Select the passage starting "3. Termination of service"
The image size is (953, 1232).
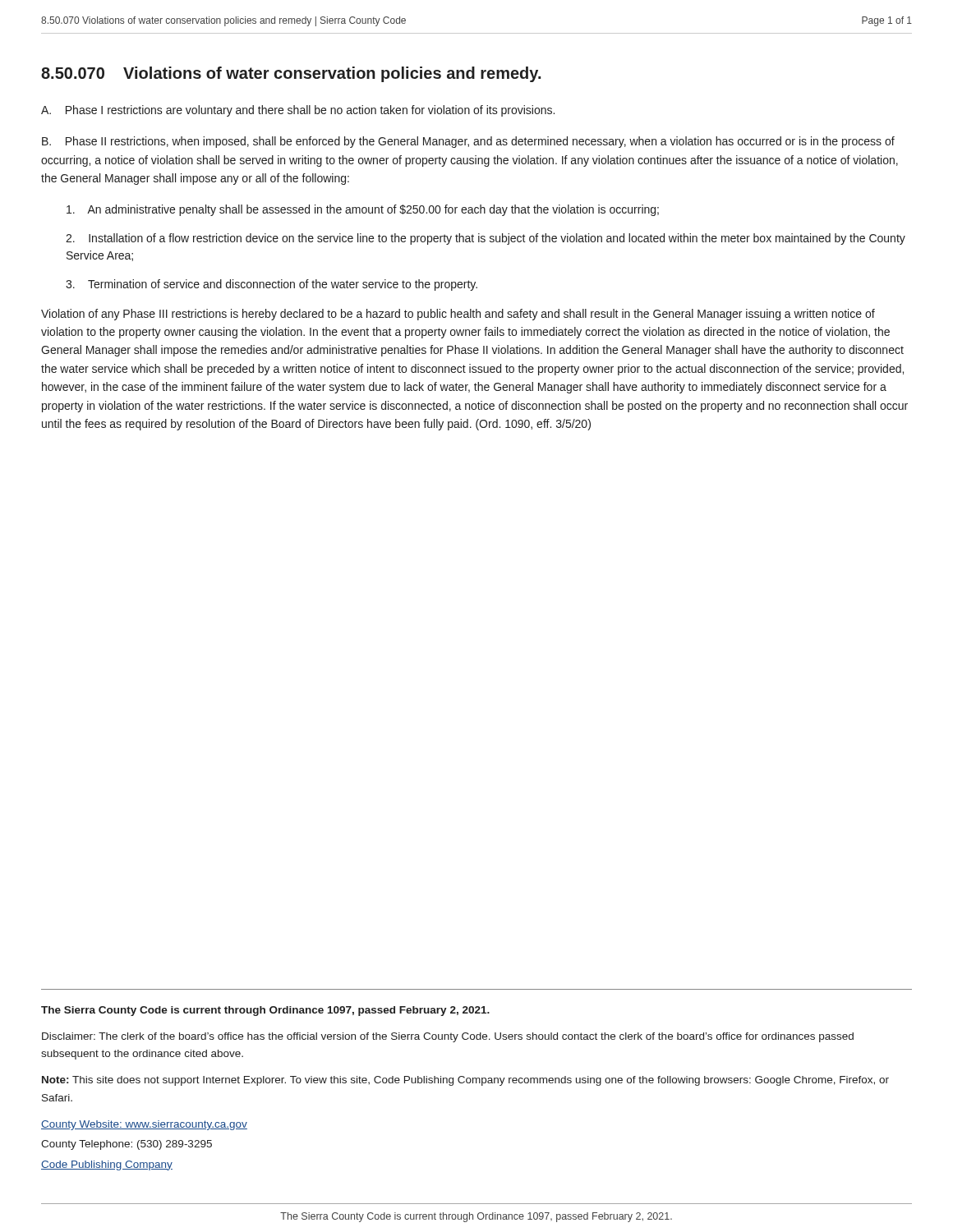272,284
